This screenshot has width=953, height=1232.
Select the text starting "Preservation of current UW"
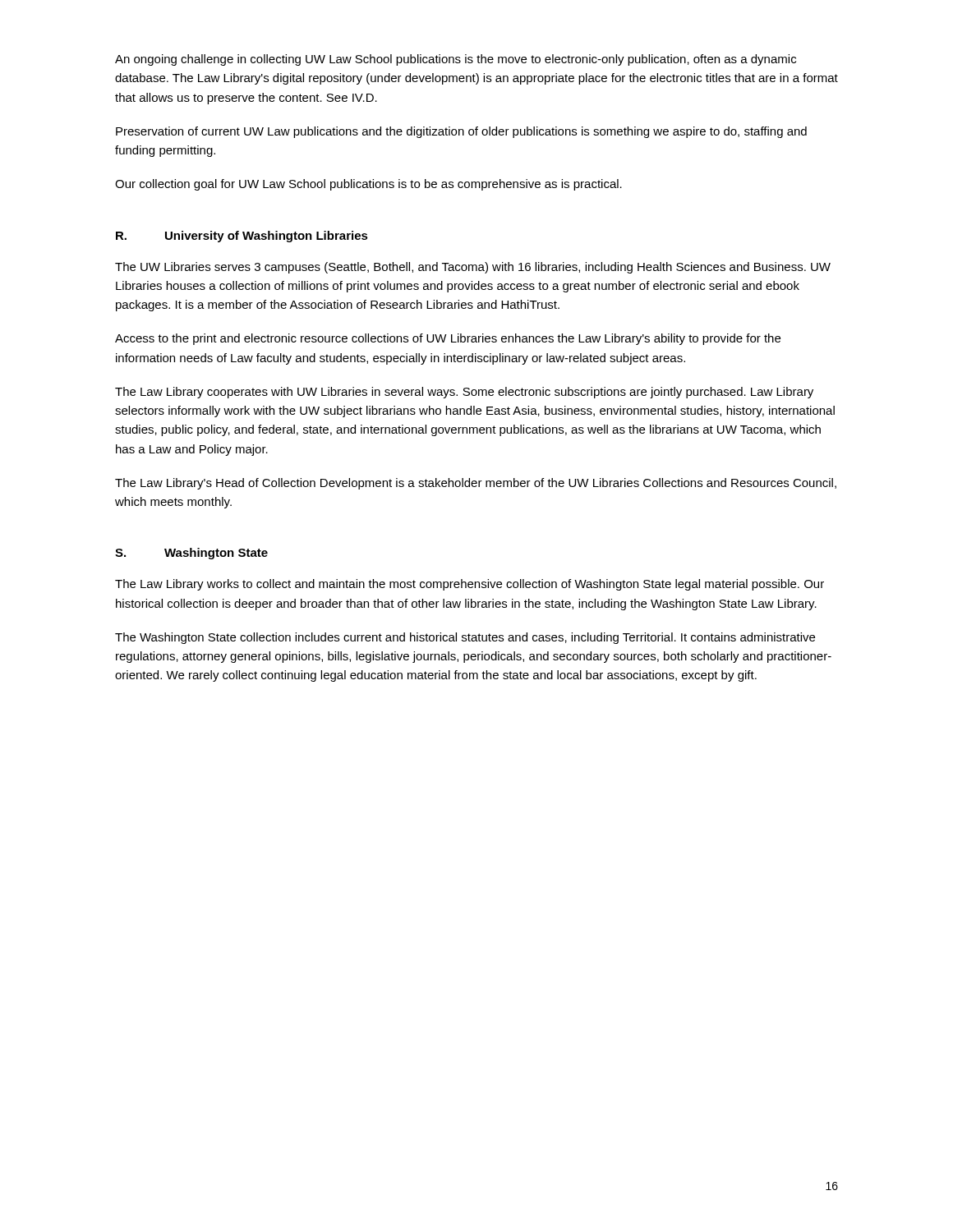(461, 140)
